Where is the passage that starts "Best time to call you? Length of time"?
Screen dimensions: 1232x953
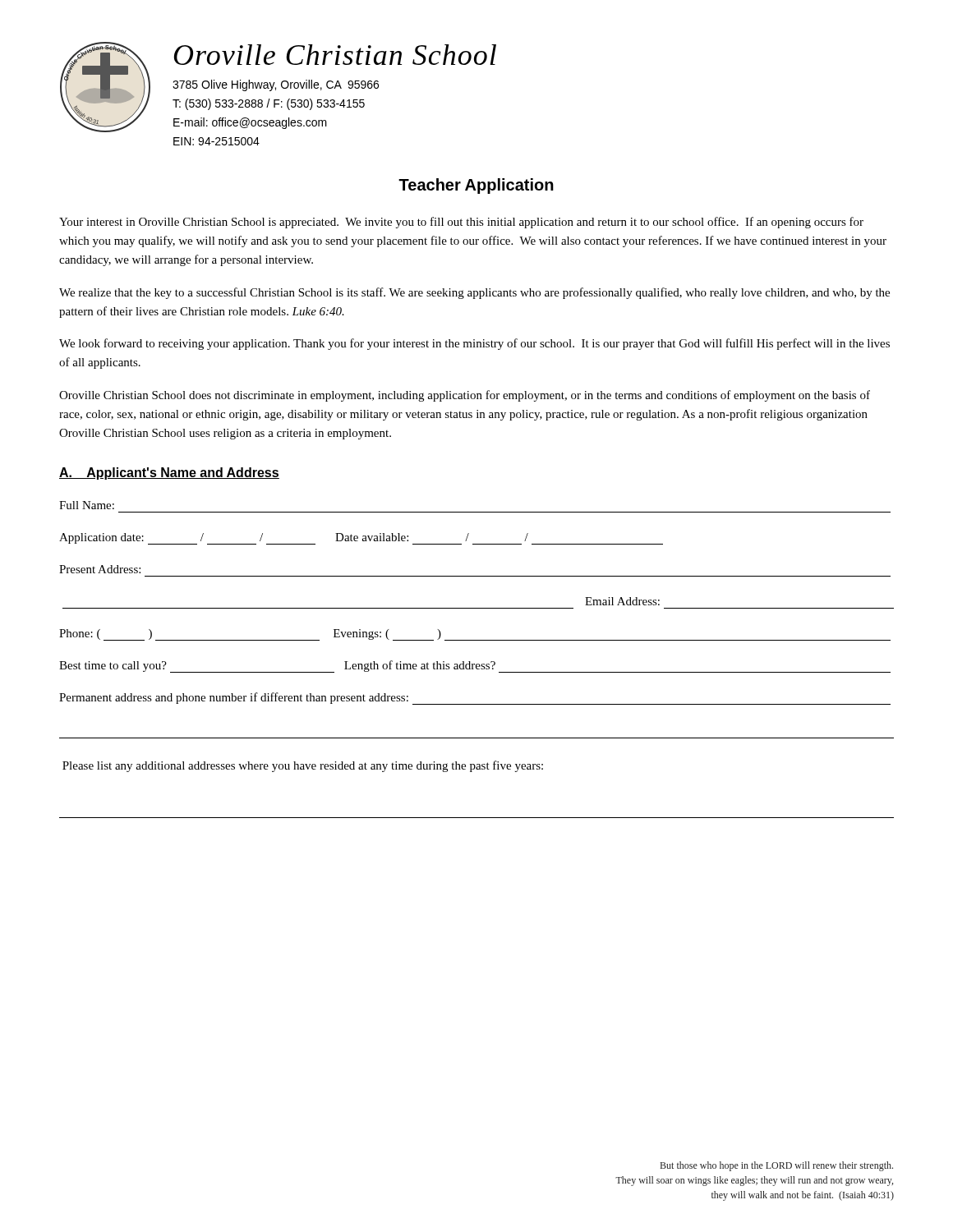[476, 664]
